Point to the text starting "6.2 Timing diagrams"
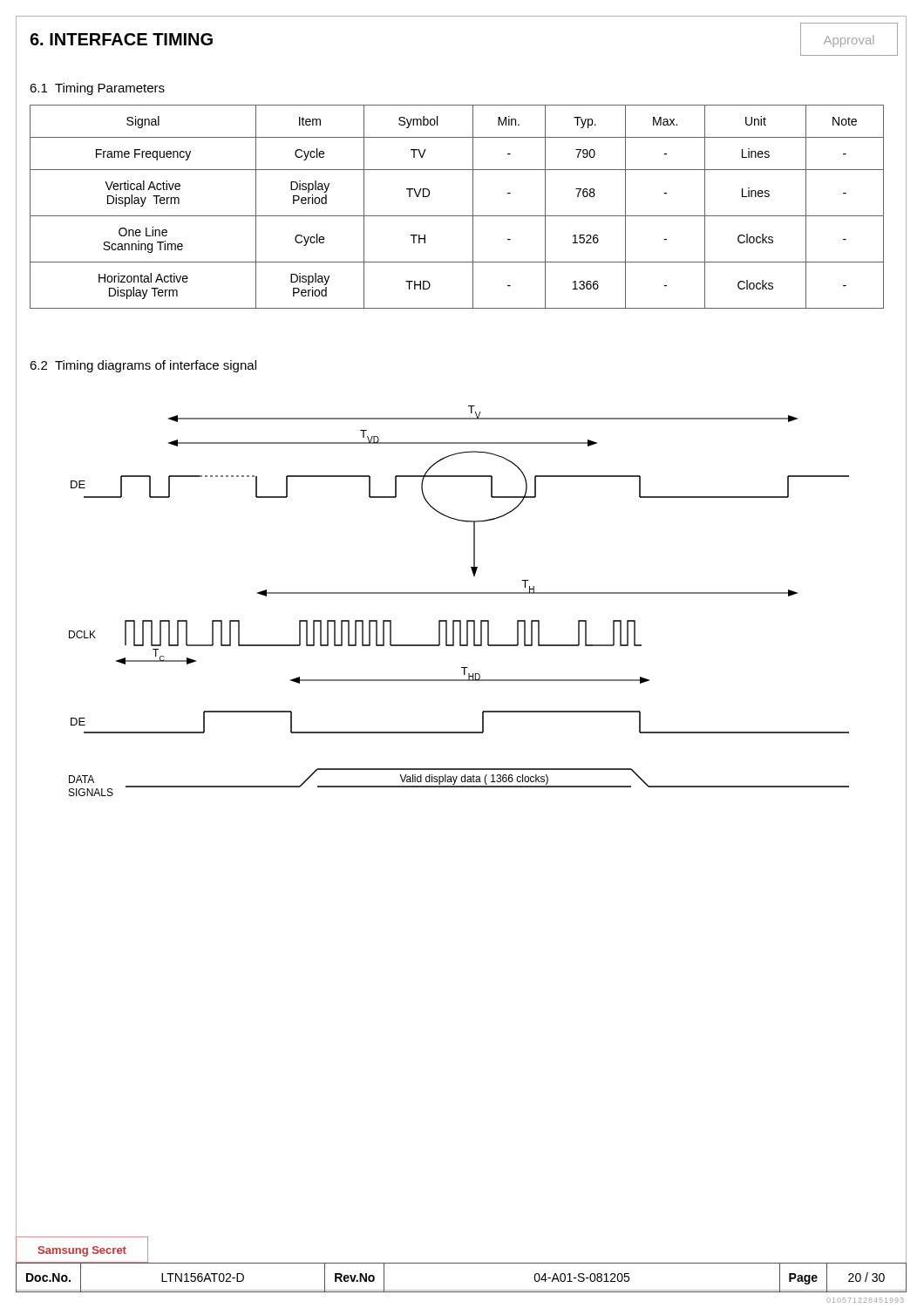924x1308 pixels. (x=143, y=365)
